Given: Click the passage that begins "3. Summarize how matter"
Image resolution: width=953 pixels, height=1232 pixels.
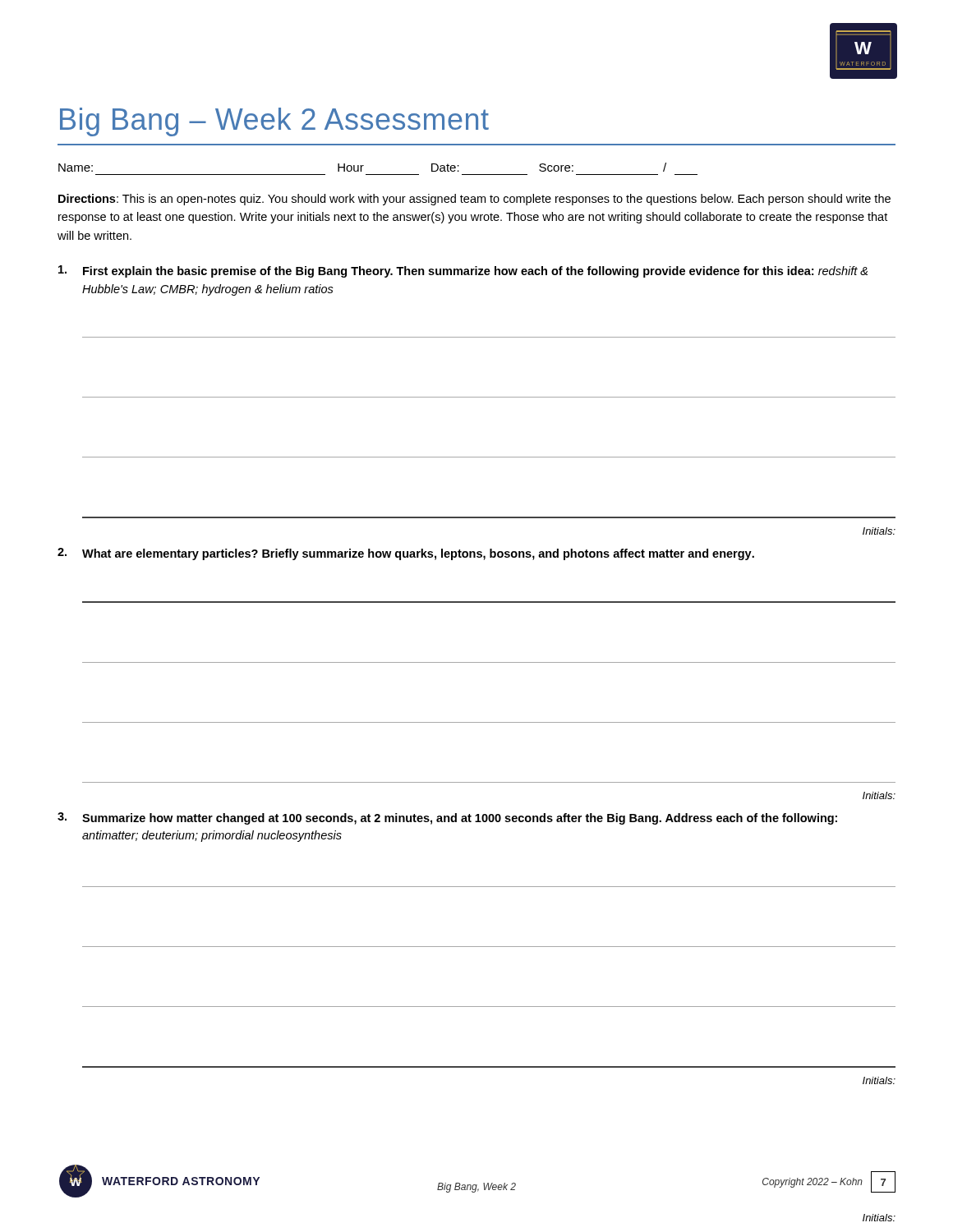Looking at the screenshot, I should point(476,939).
